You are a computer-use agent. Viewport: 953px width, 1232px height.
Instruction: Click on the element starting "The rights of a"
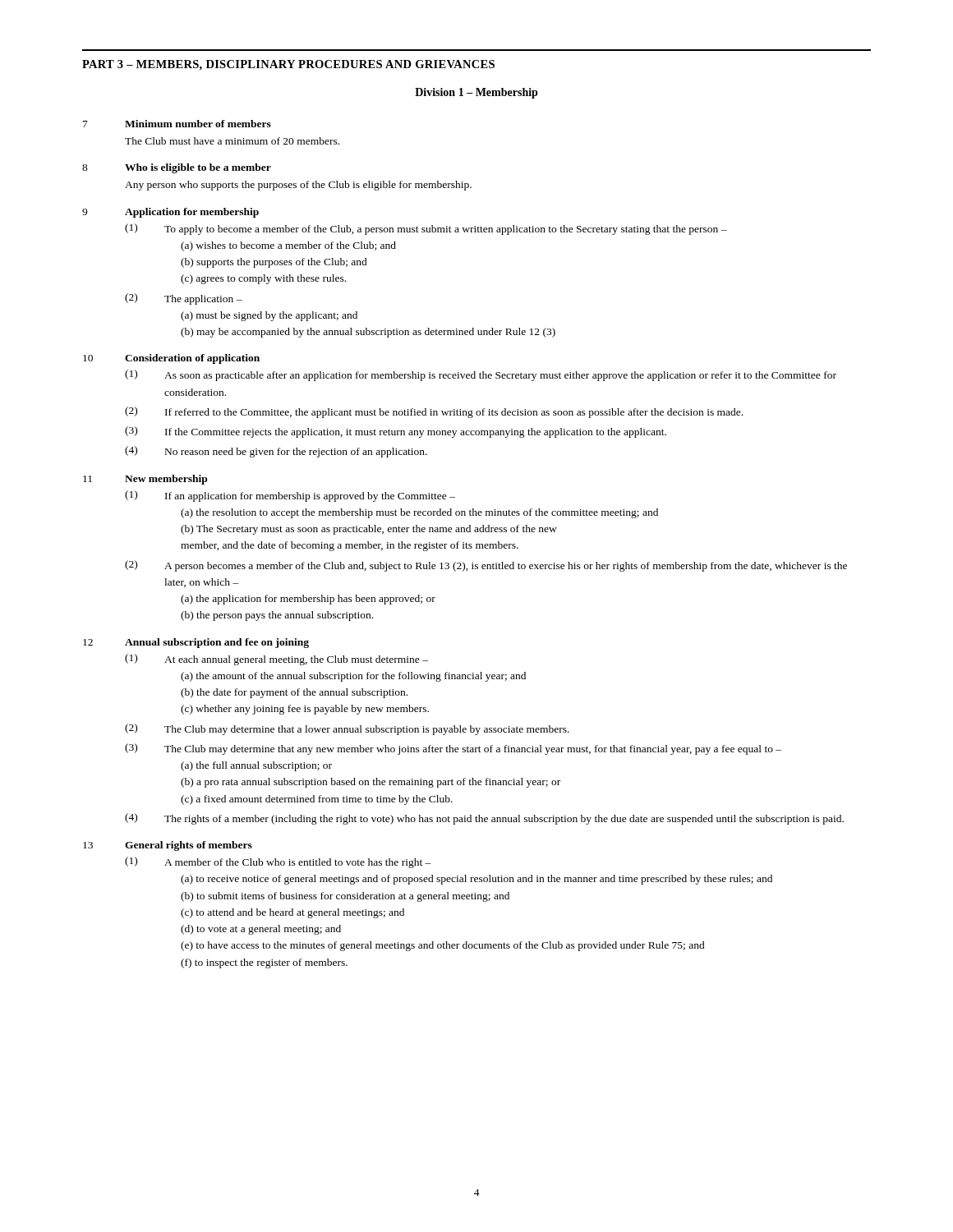504,818
